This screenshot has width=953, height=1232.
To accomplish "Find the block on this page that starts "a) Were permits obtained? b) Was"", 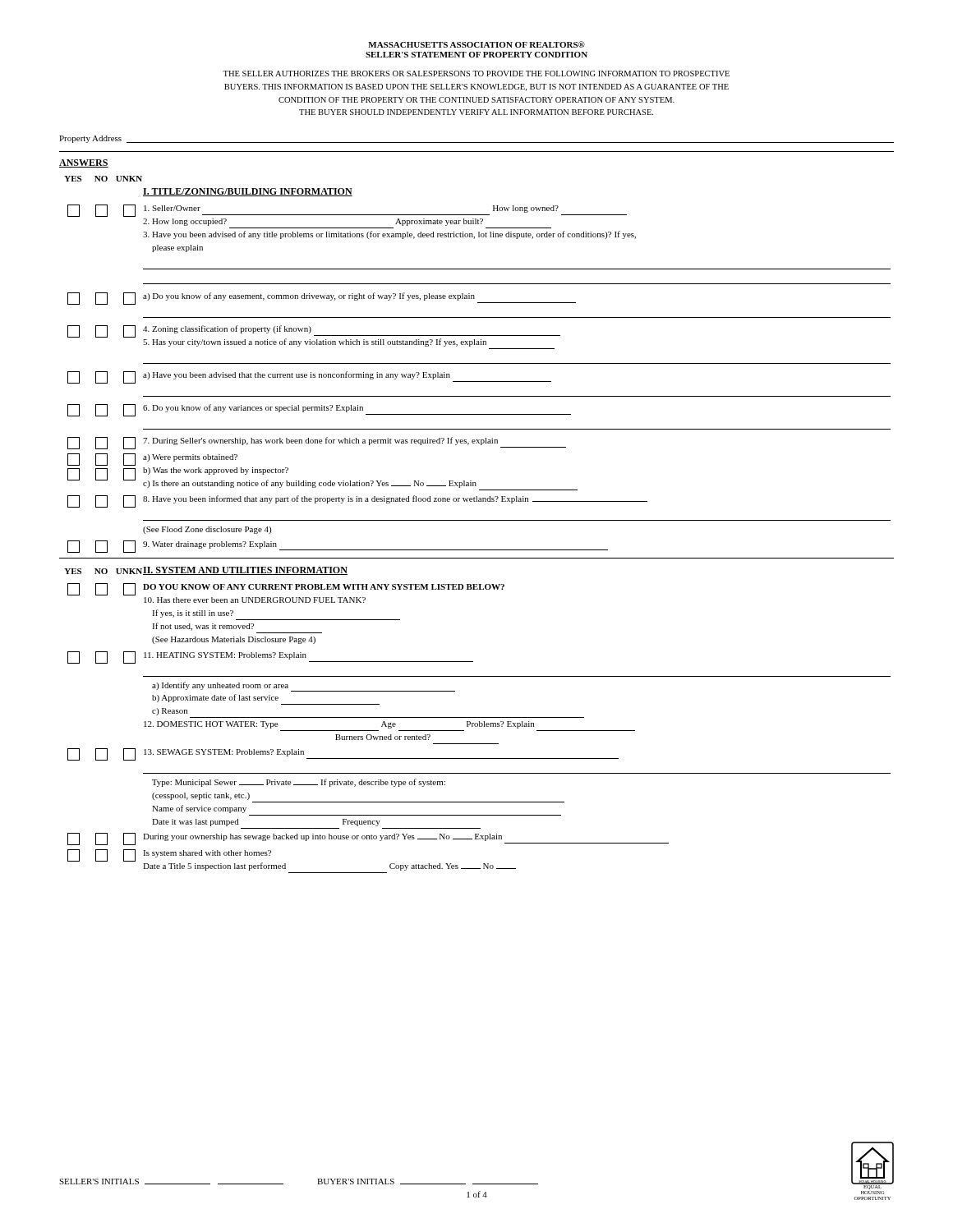I will [x=476, y=470].
